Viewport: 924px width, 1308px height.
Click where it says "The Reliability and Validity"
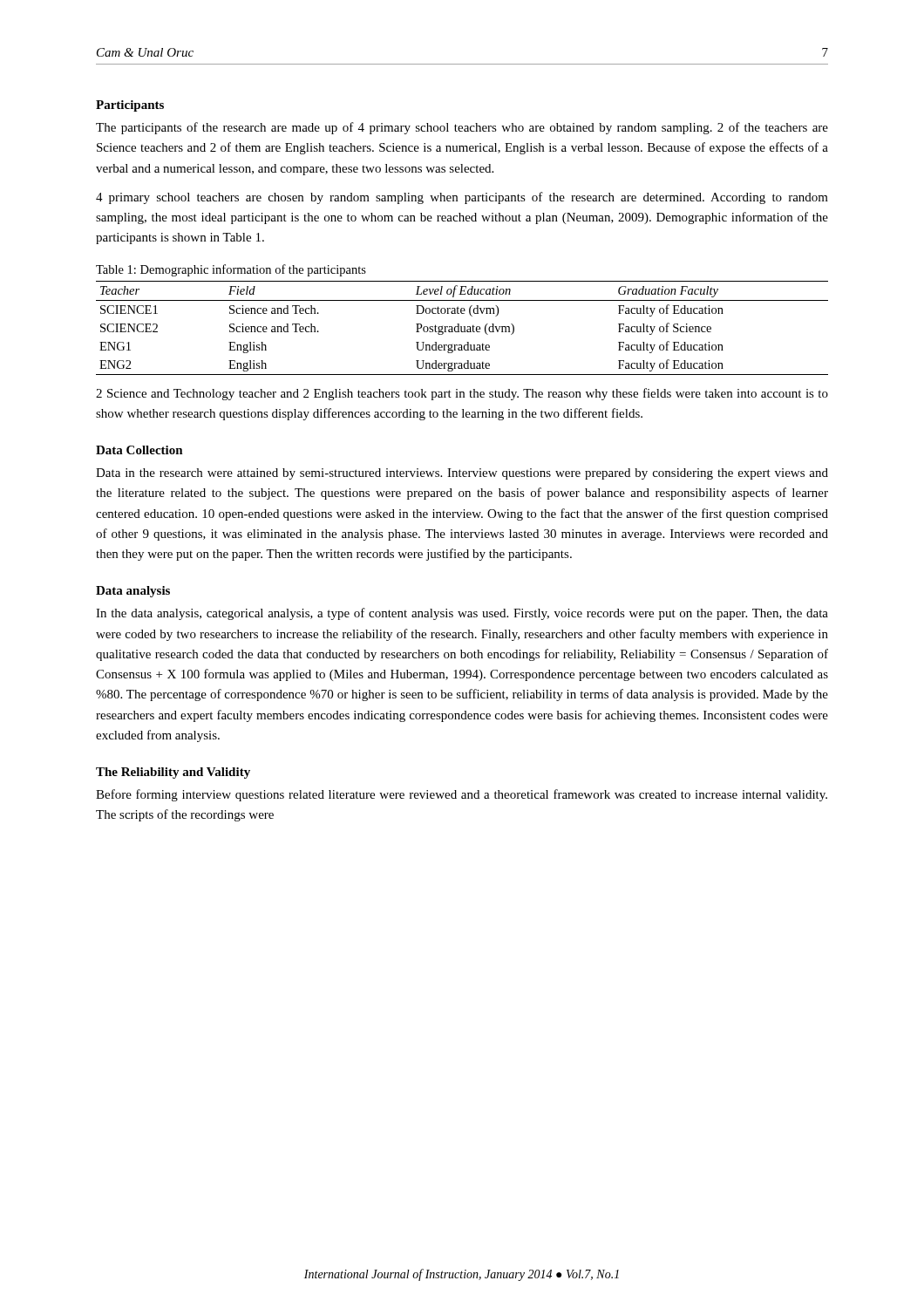173,772
